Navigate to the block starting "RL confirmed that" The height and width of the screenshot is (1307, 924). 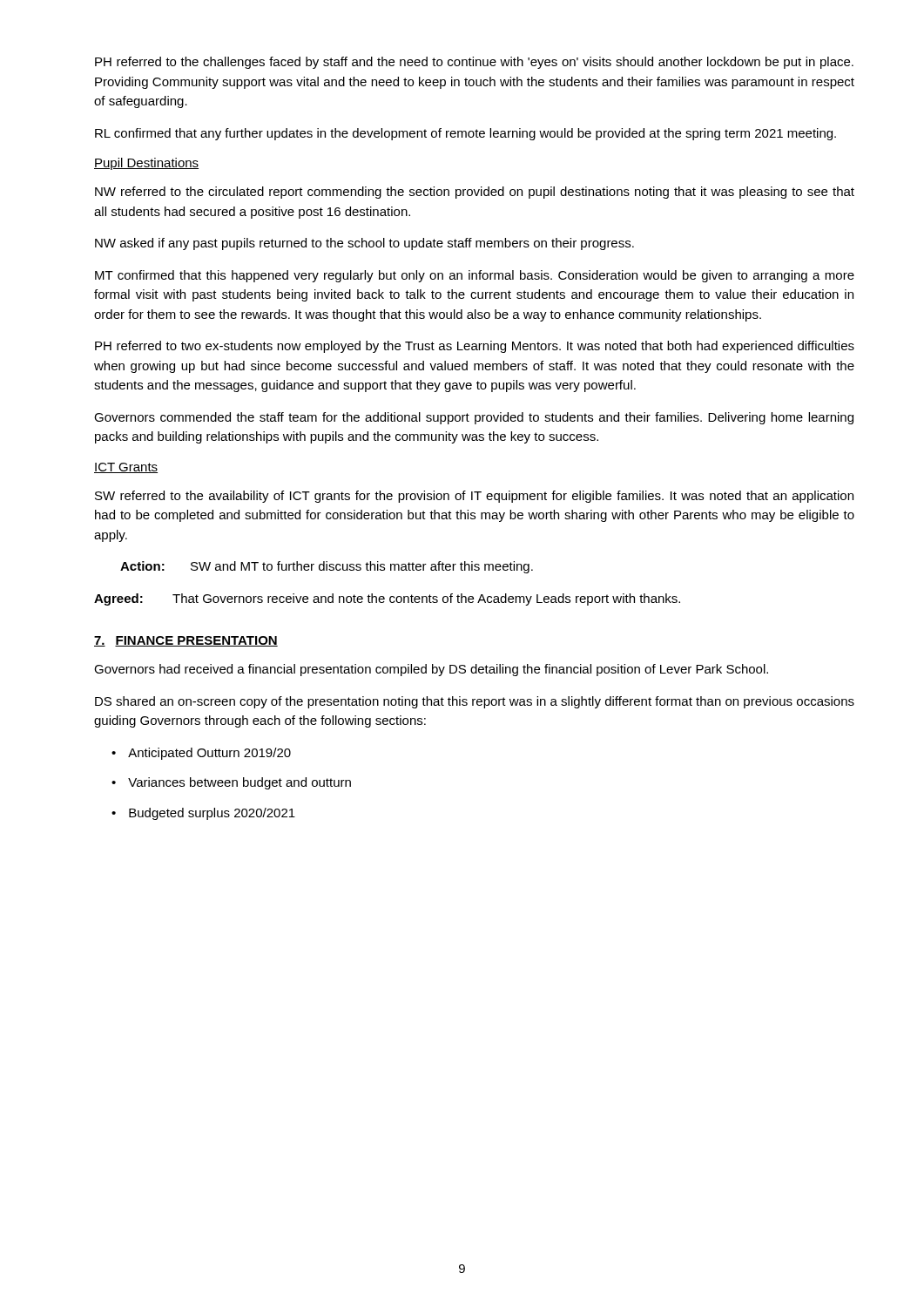(466, 132)
